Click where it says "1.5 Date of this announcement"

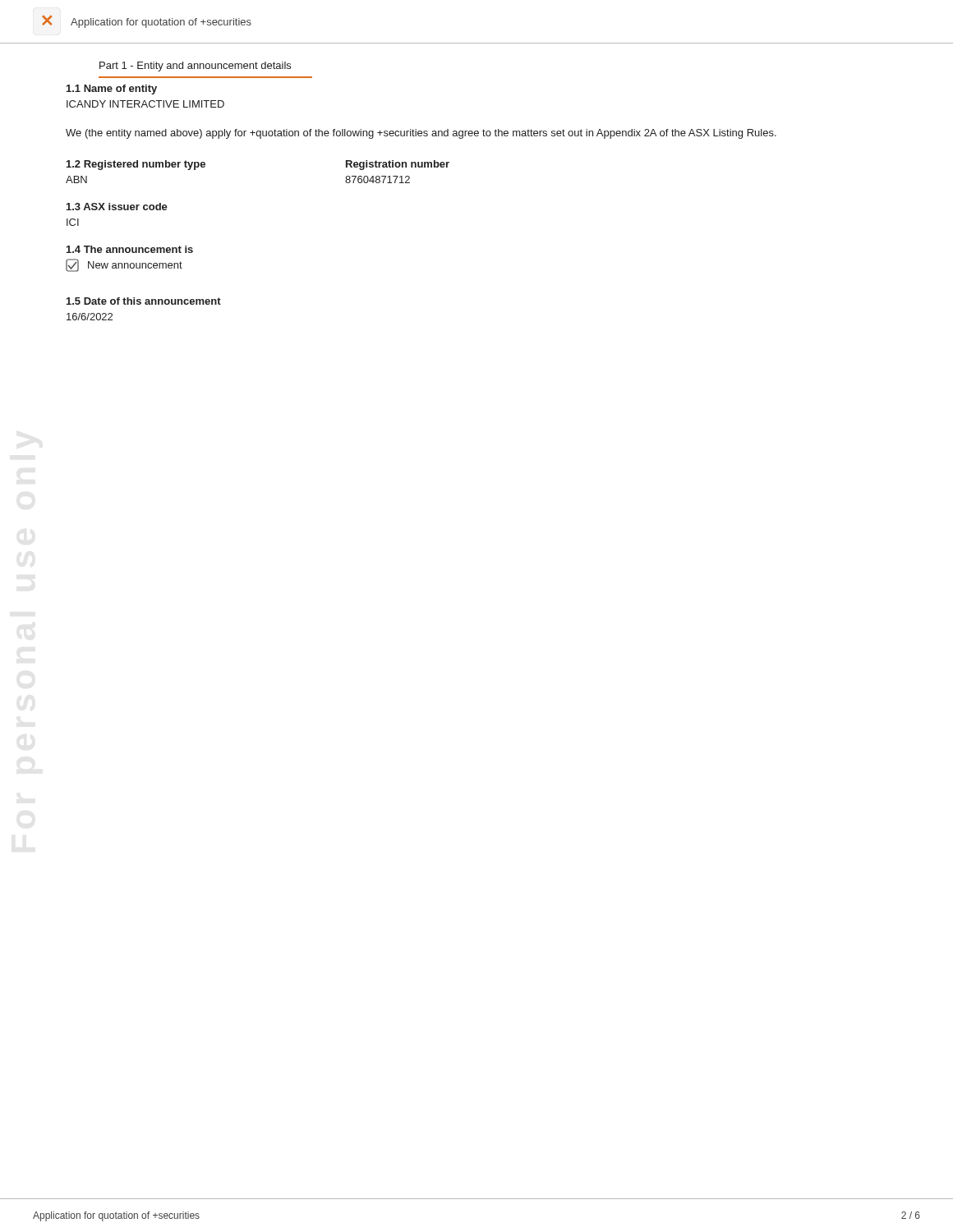(x=143, y=301)
